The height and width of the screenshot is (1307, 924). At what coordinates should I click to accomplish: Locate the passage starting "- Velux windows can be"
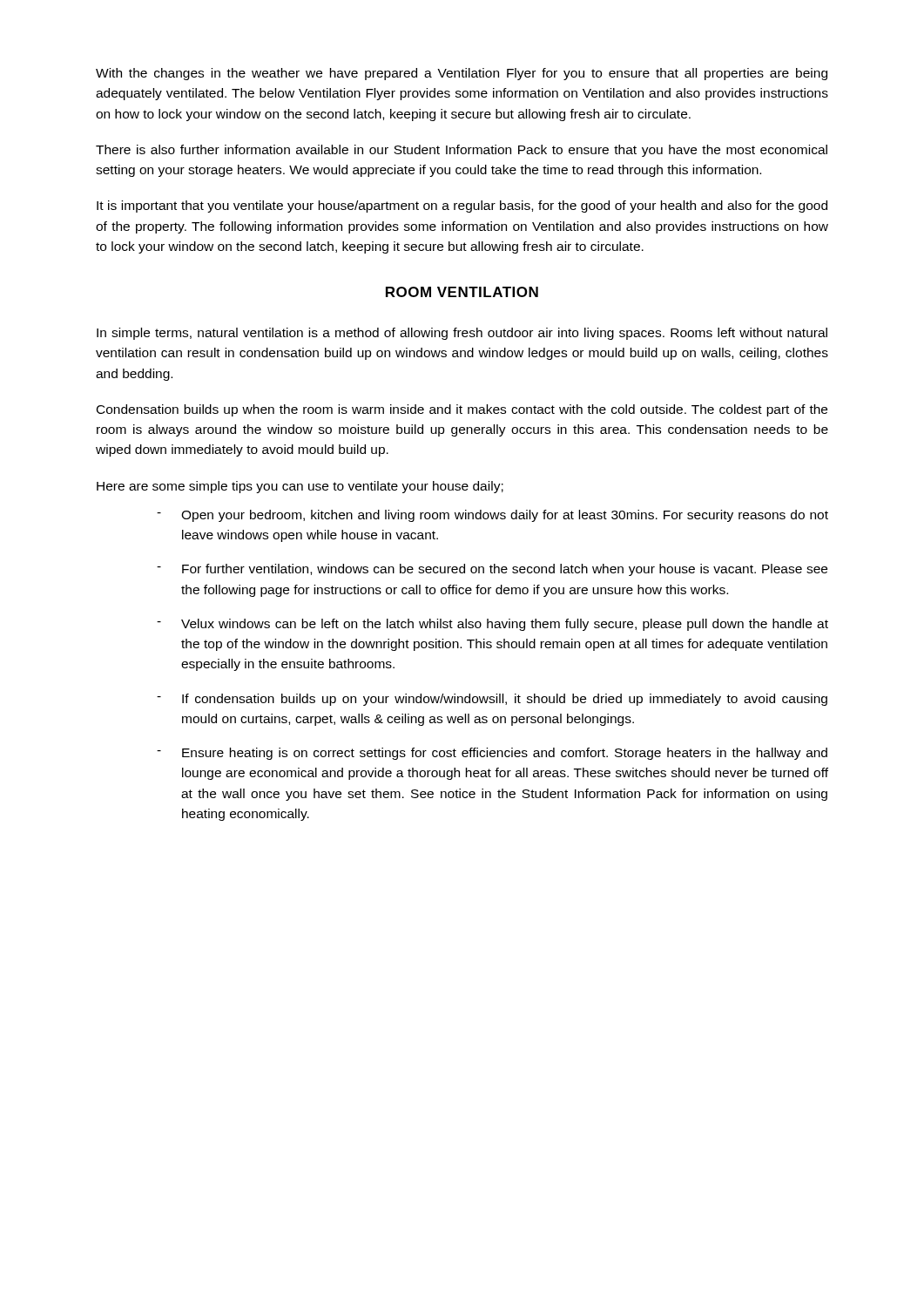tap(492, 644)
